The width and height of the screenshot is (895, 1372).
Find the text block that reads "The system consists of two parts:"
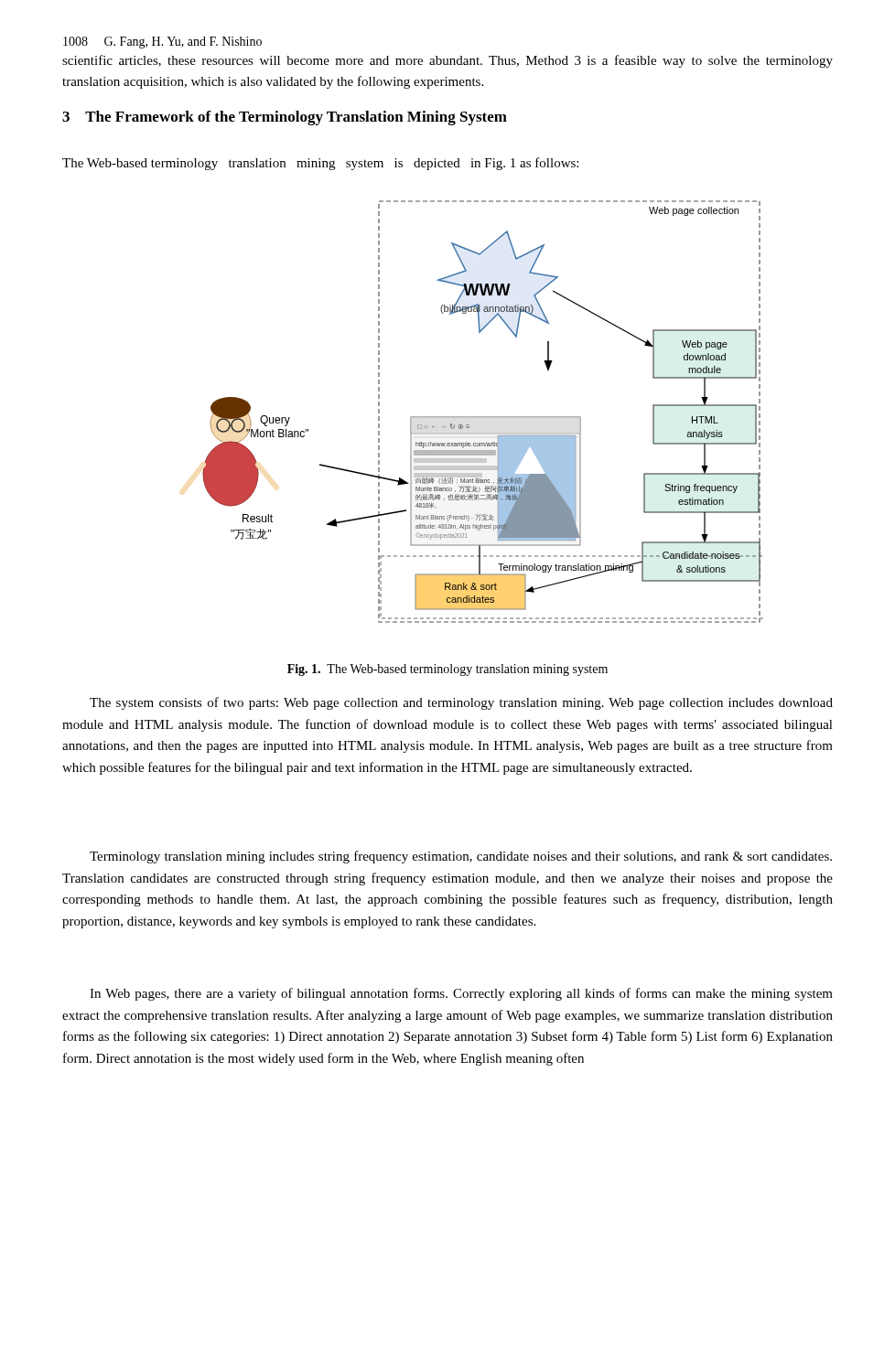pyautogui.click(x=448, y=733)
